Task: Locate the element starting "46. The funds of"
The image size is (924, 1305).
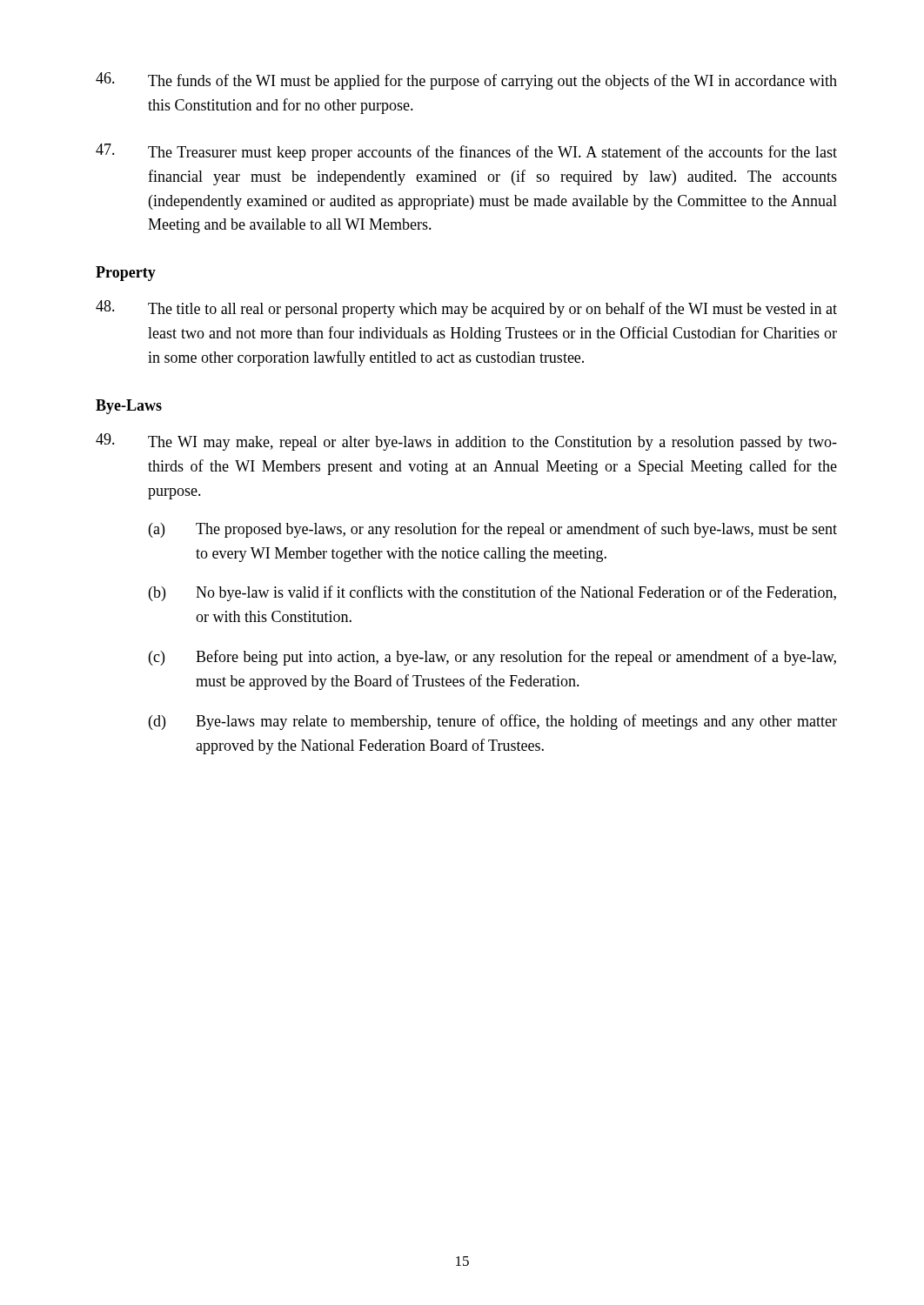Action: coord(466,94)
